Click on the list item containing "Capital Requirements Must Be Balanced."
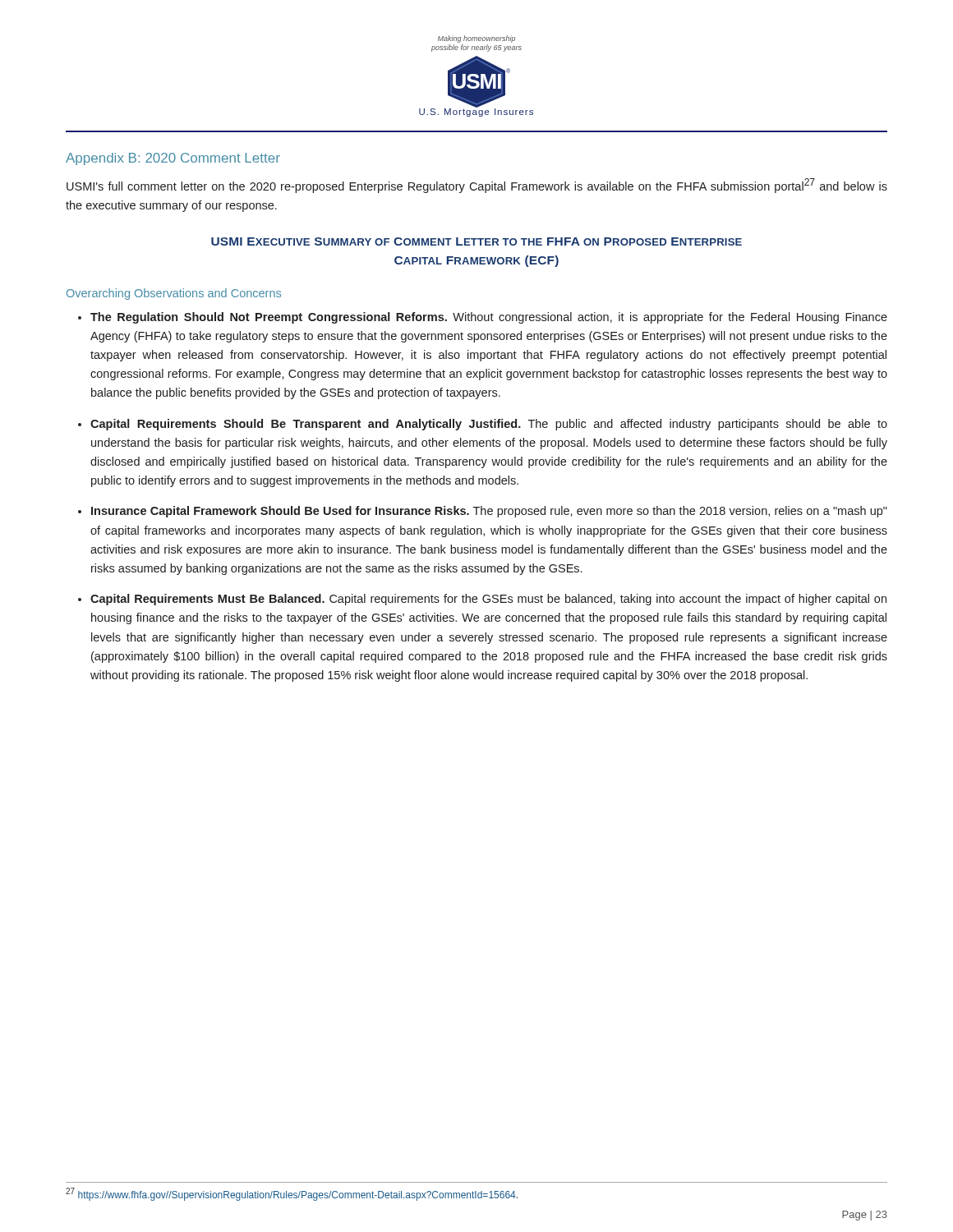This screenshot has width=953, height=1232. 489,637
